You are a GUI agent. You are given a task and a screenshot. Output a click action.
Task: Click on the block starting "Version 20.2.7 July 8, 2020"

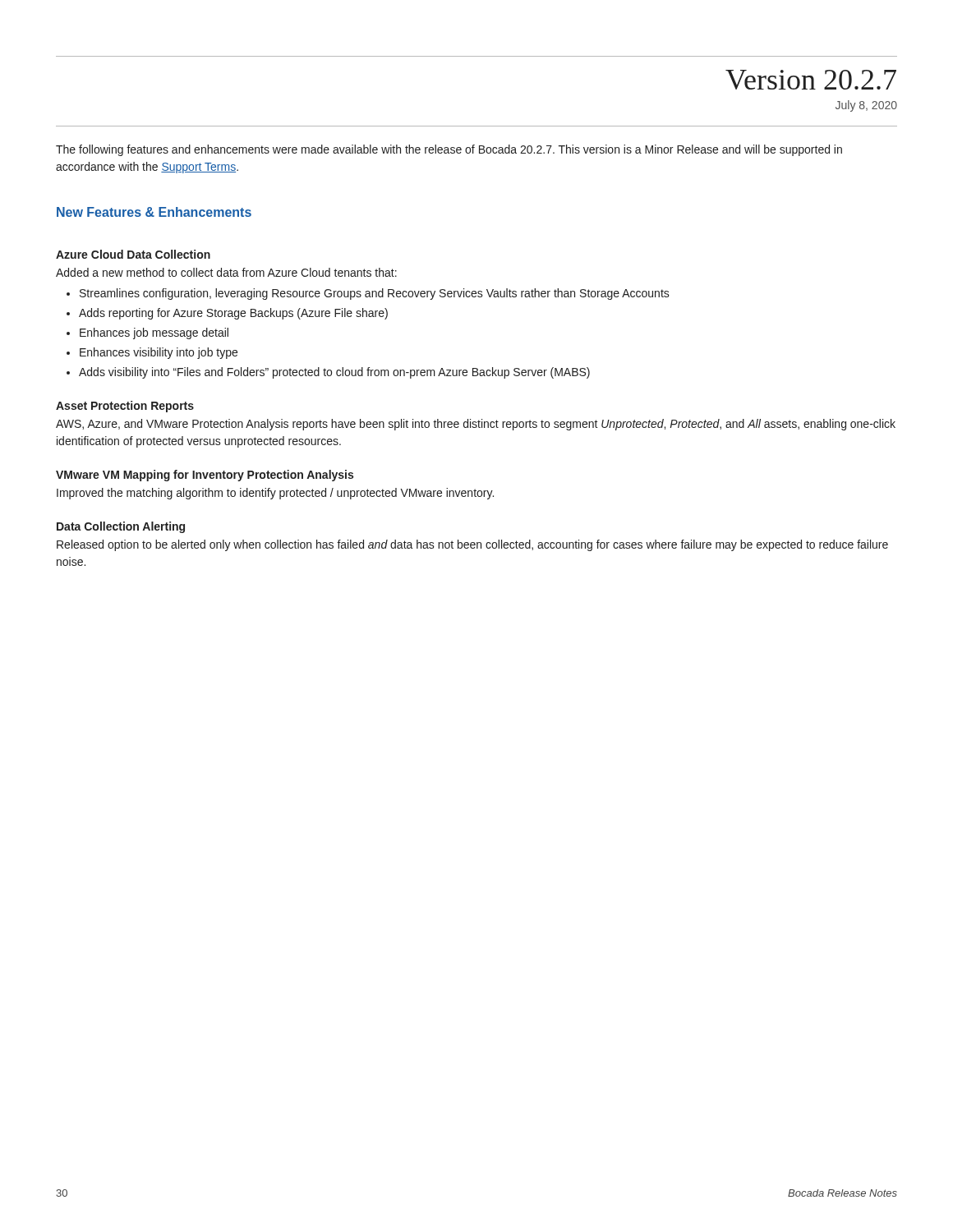811,88
